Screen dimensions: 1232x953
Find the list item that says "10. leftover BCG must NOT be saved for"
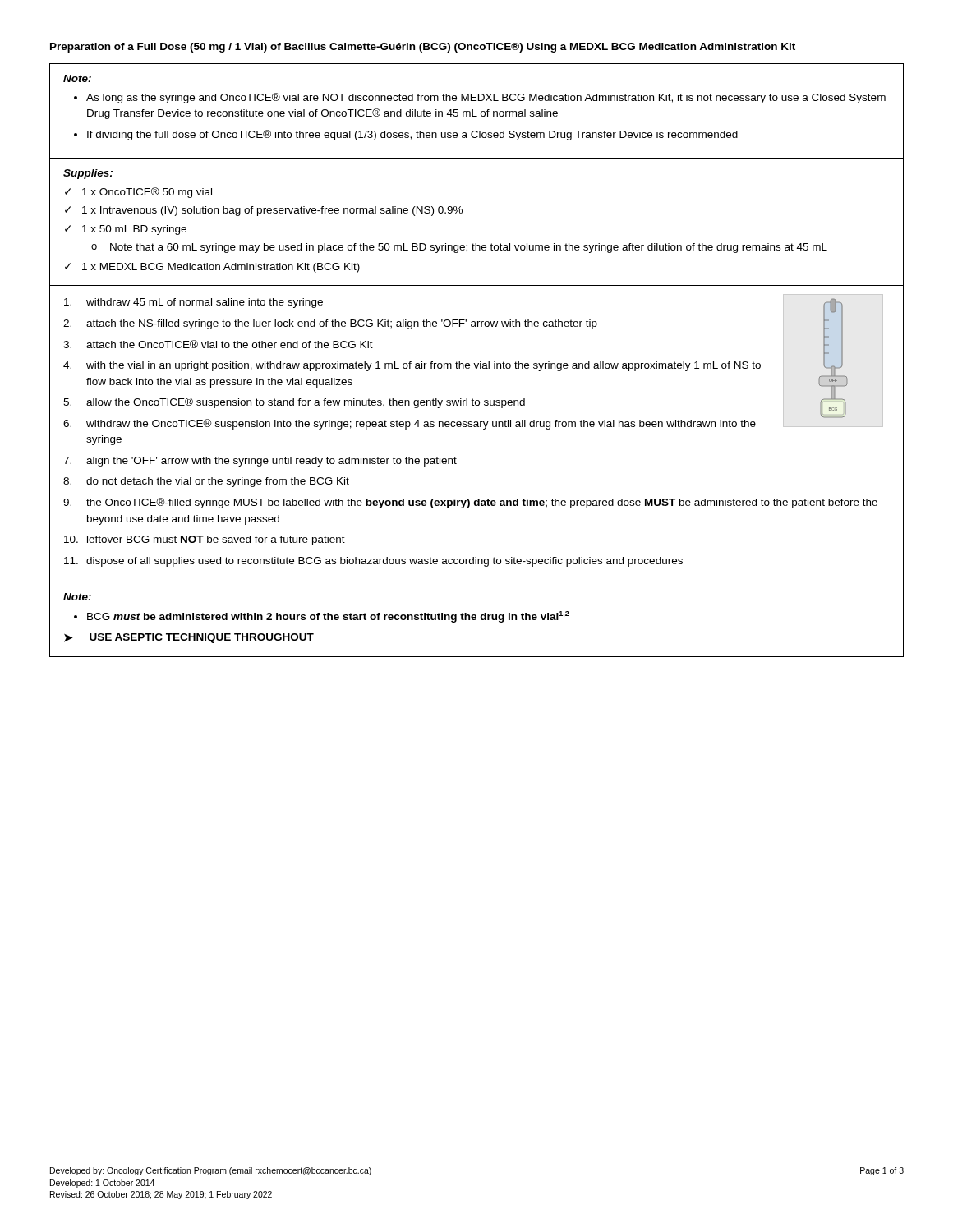(x=205, y=540)
